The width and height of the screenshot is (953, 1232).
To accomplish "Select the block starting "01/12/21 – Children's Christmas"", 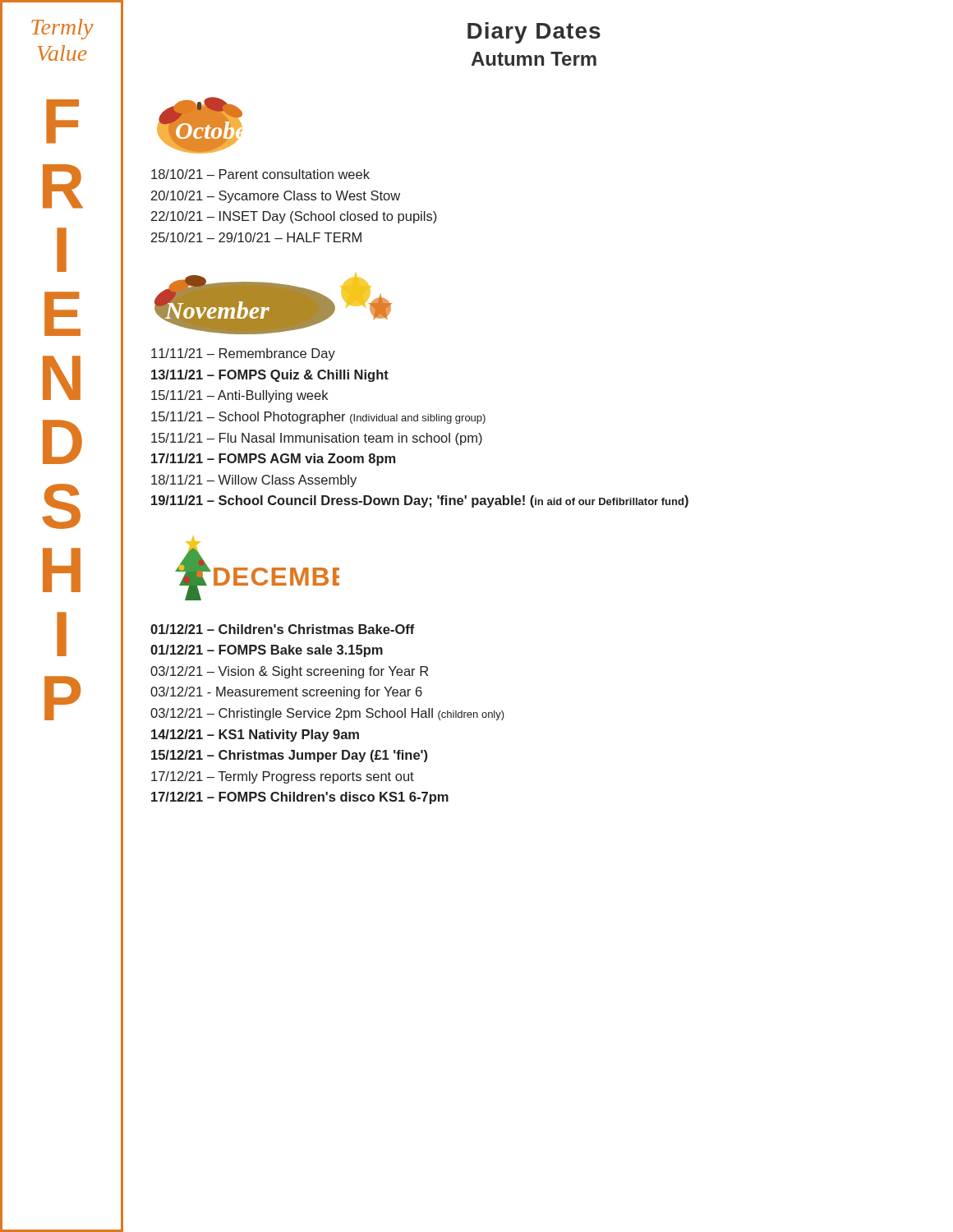I will click(282, 629).
